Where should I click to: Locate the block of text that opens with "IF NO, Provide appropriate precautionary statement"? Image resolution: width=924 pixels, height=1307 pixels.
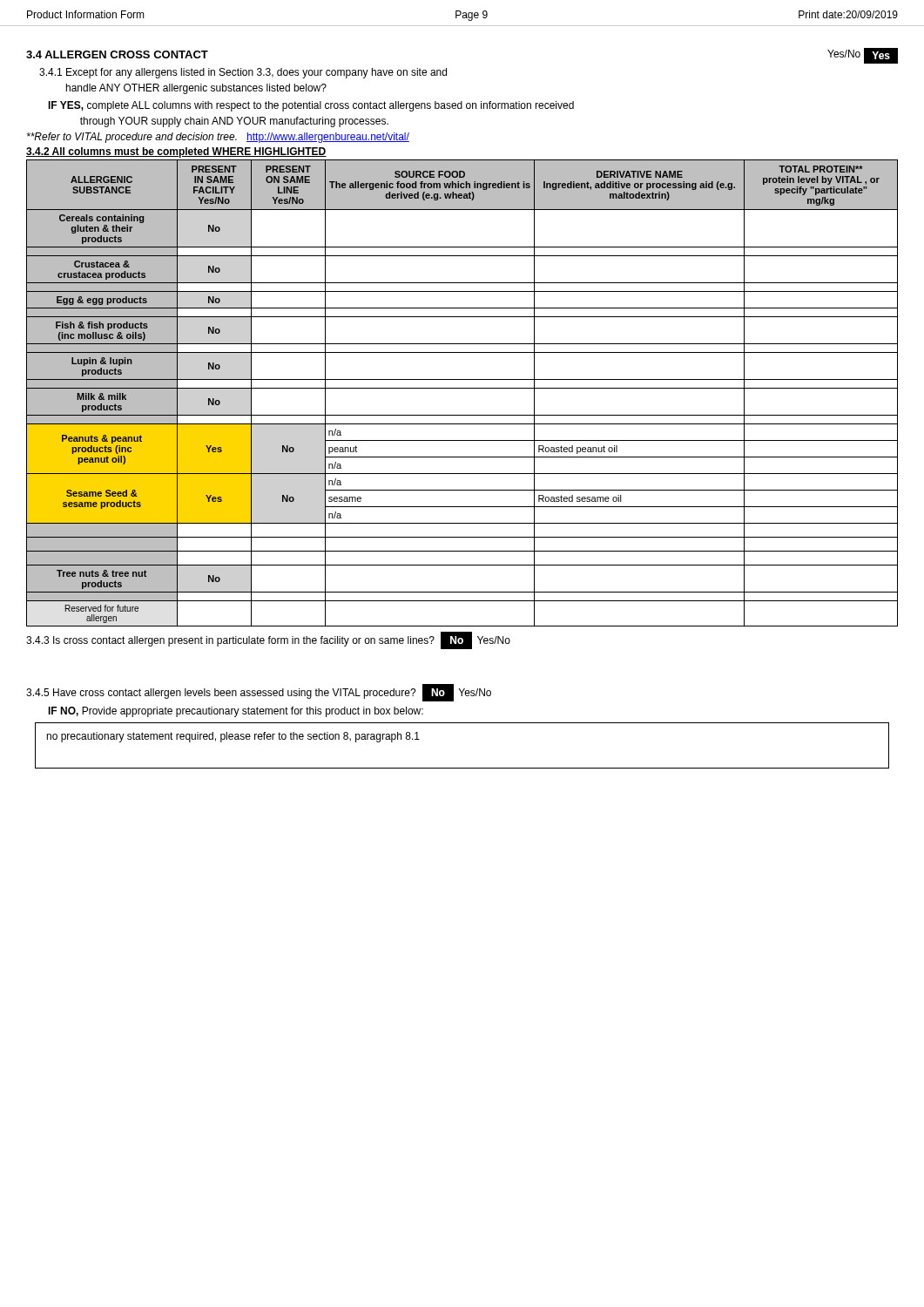[x=236, y=711]
